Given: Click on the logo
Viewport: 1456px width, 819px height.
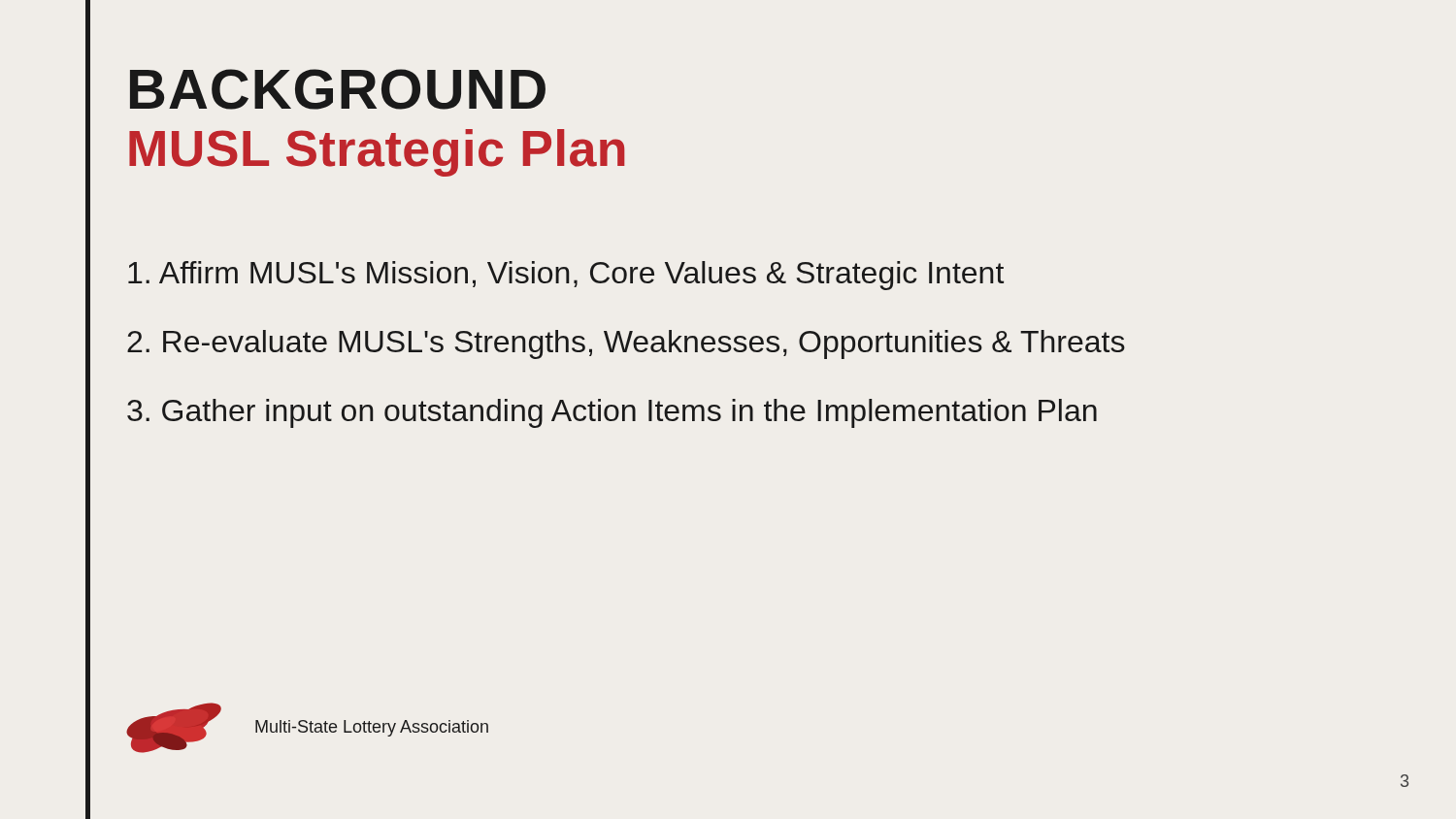Looking at the screenshot, I should [190, 727].
